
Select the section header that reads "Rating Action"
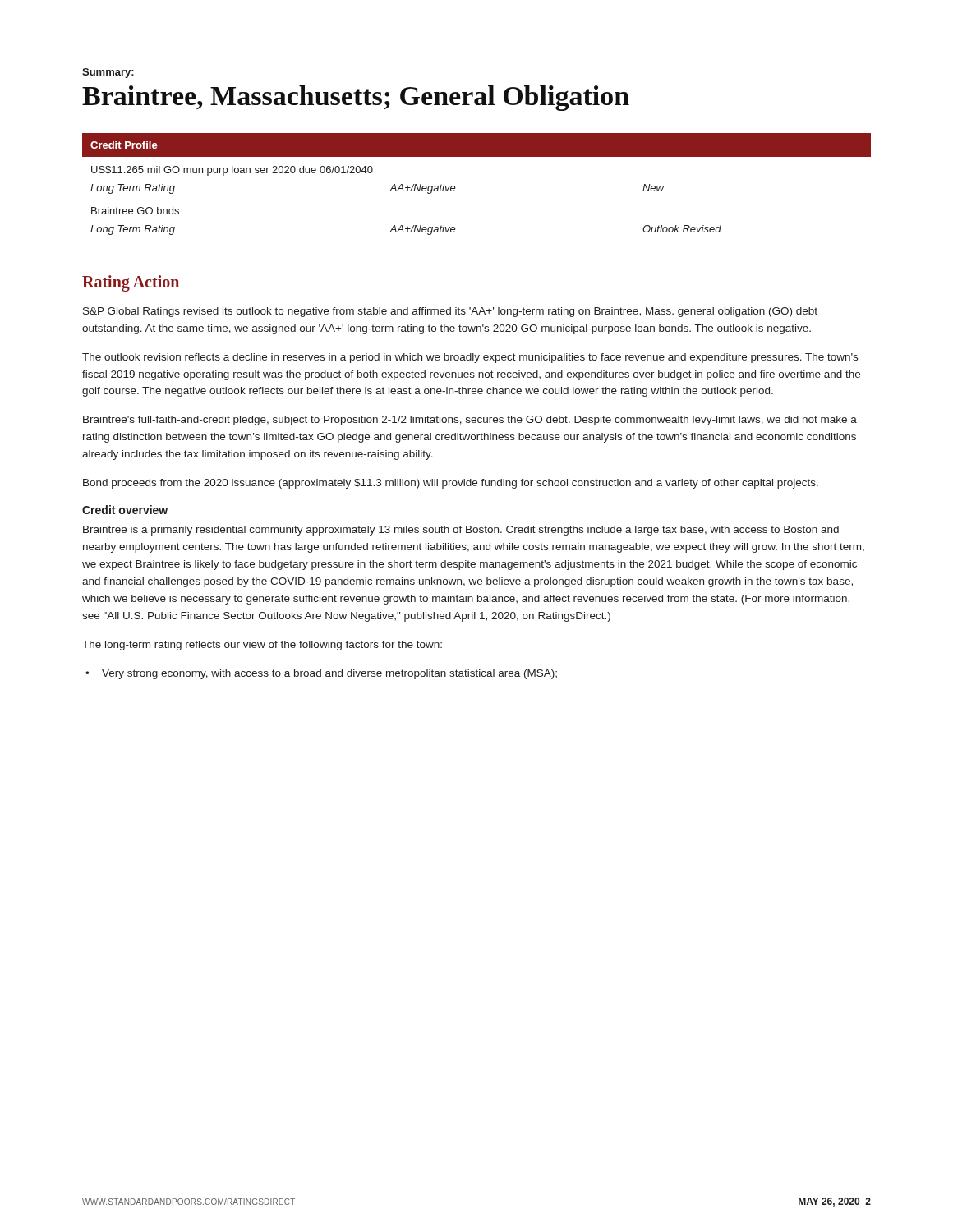tap(131, 282)
